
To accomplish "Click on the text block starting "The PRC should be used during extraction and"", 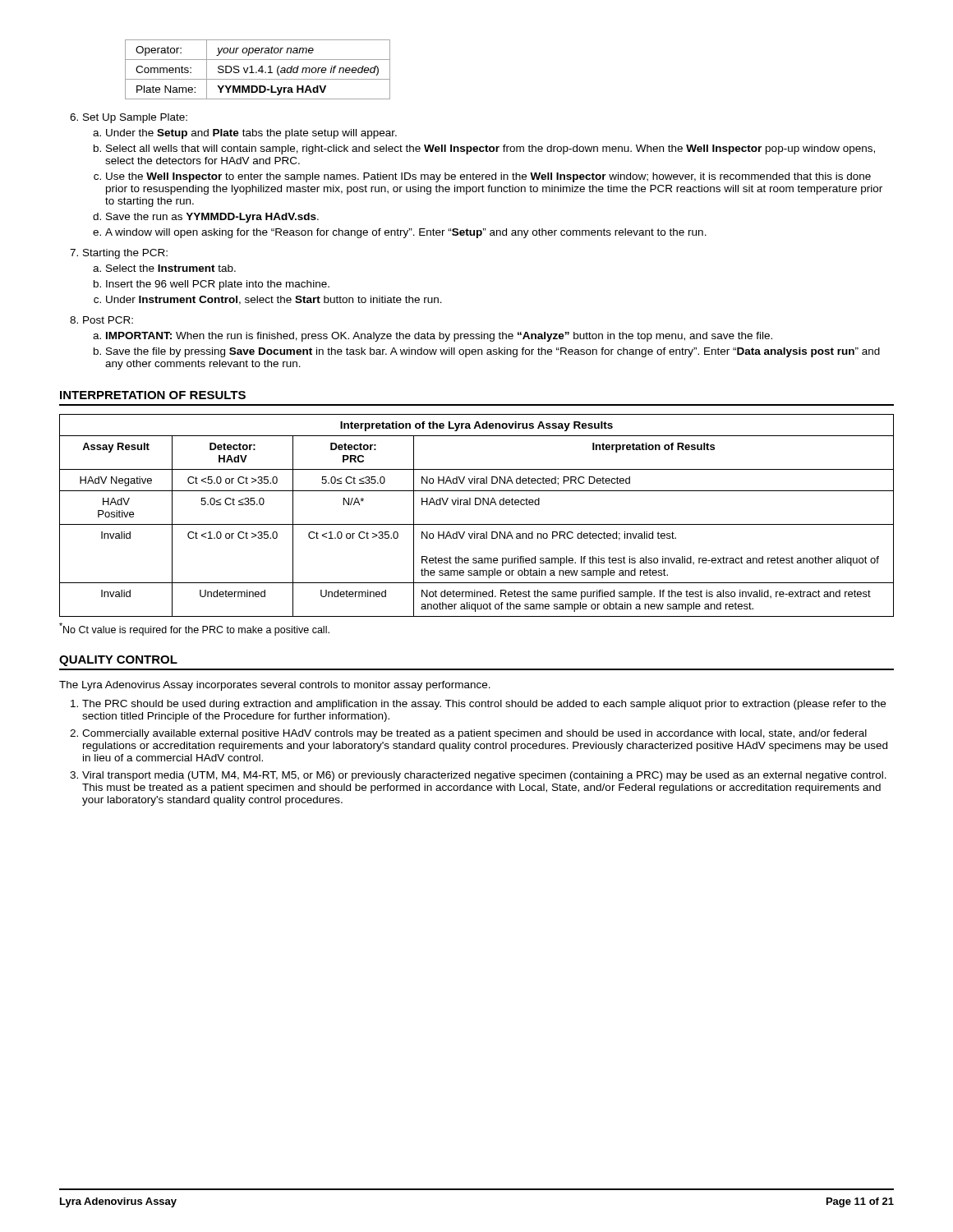I will click(476, 710).
